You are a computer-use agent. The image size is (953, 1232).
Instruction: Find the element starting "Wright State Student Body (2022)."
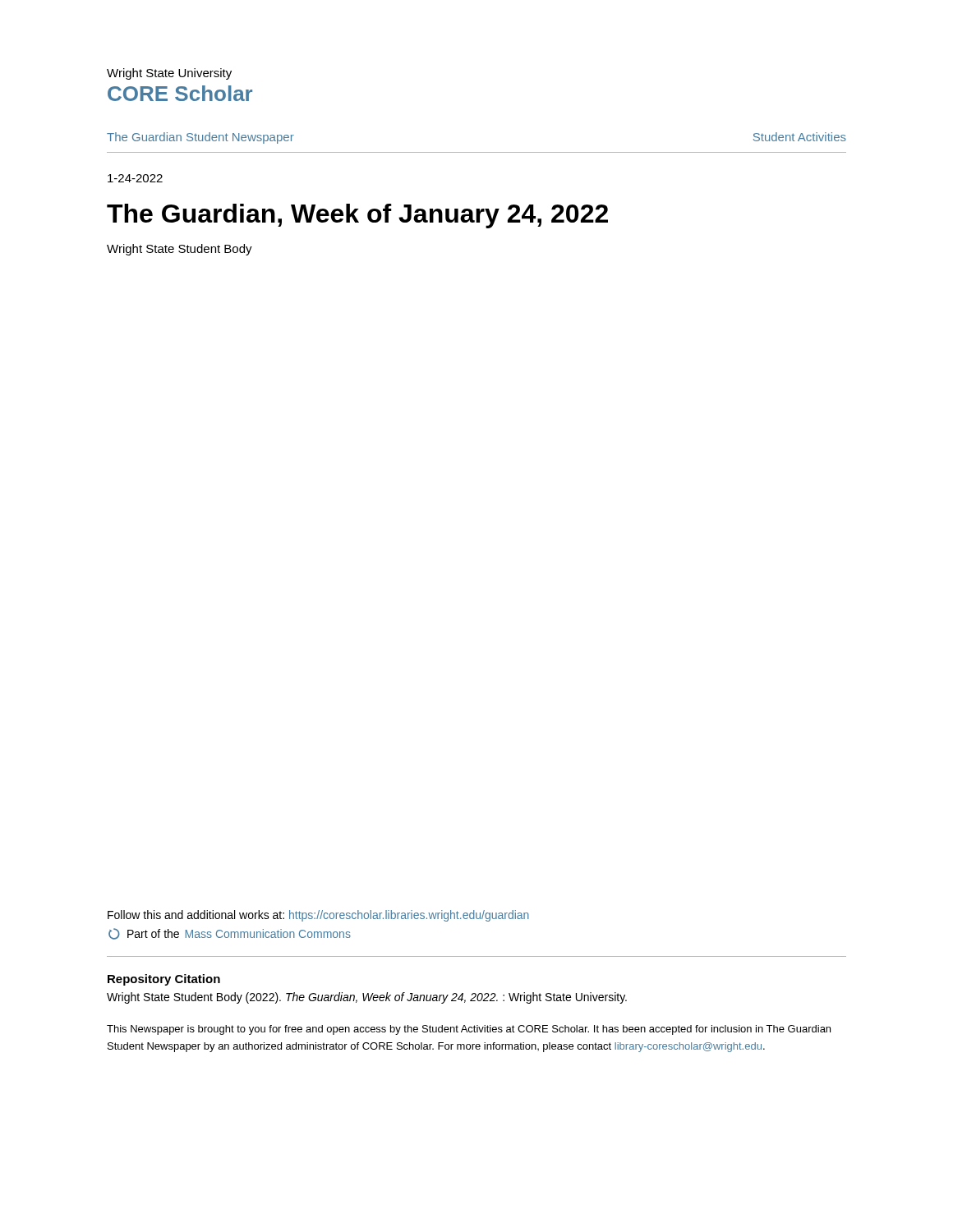coord(367,997)
